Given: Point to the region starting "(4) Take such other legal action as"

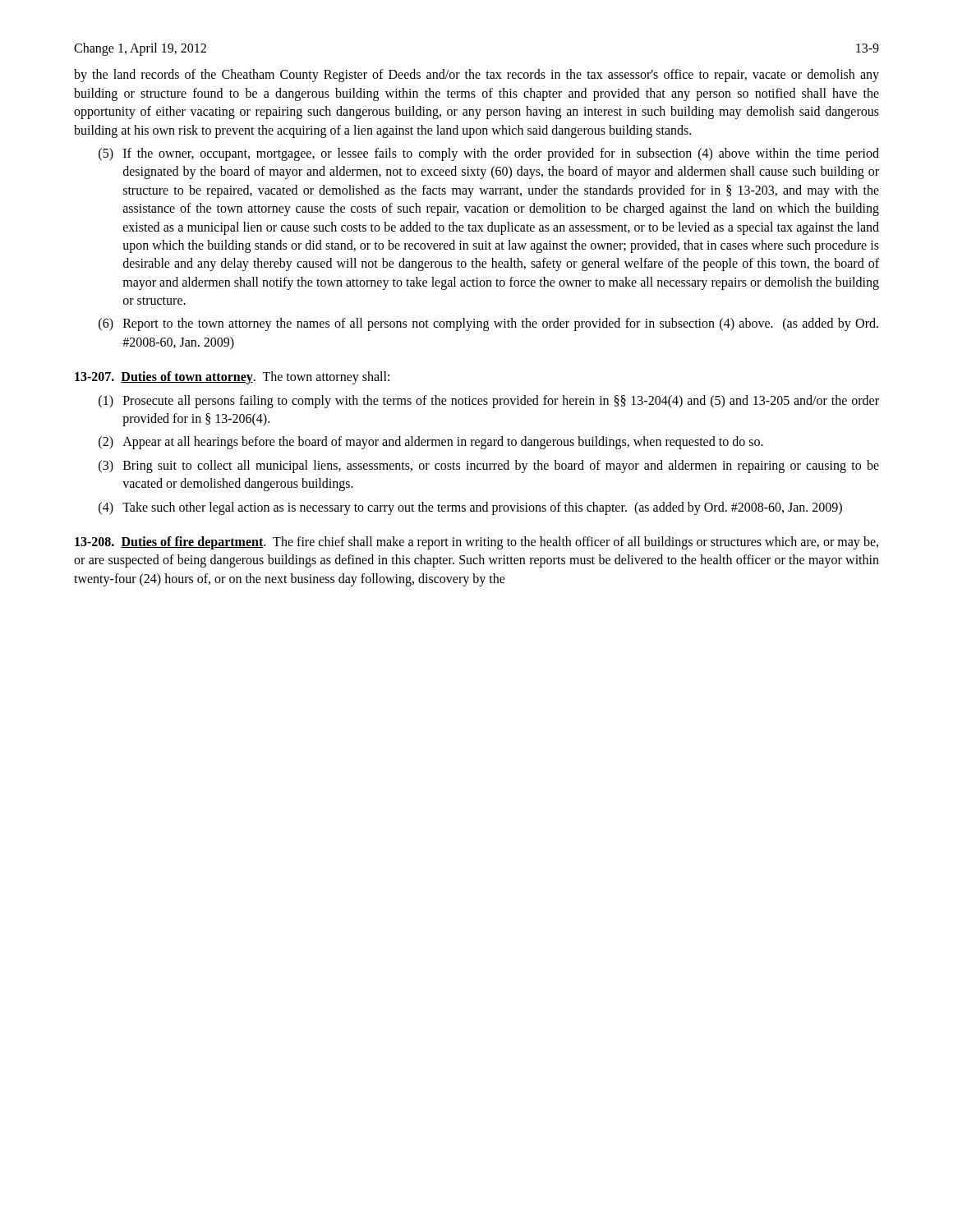Looking at the screenshot, I should tap(476, 507).
